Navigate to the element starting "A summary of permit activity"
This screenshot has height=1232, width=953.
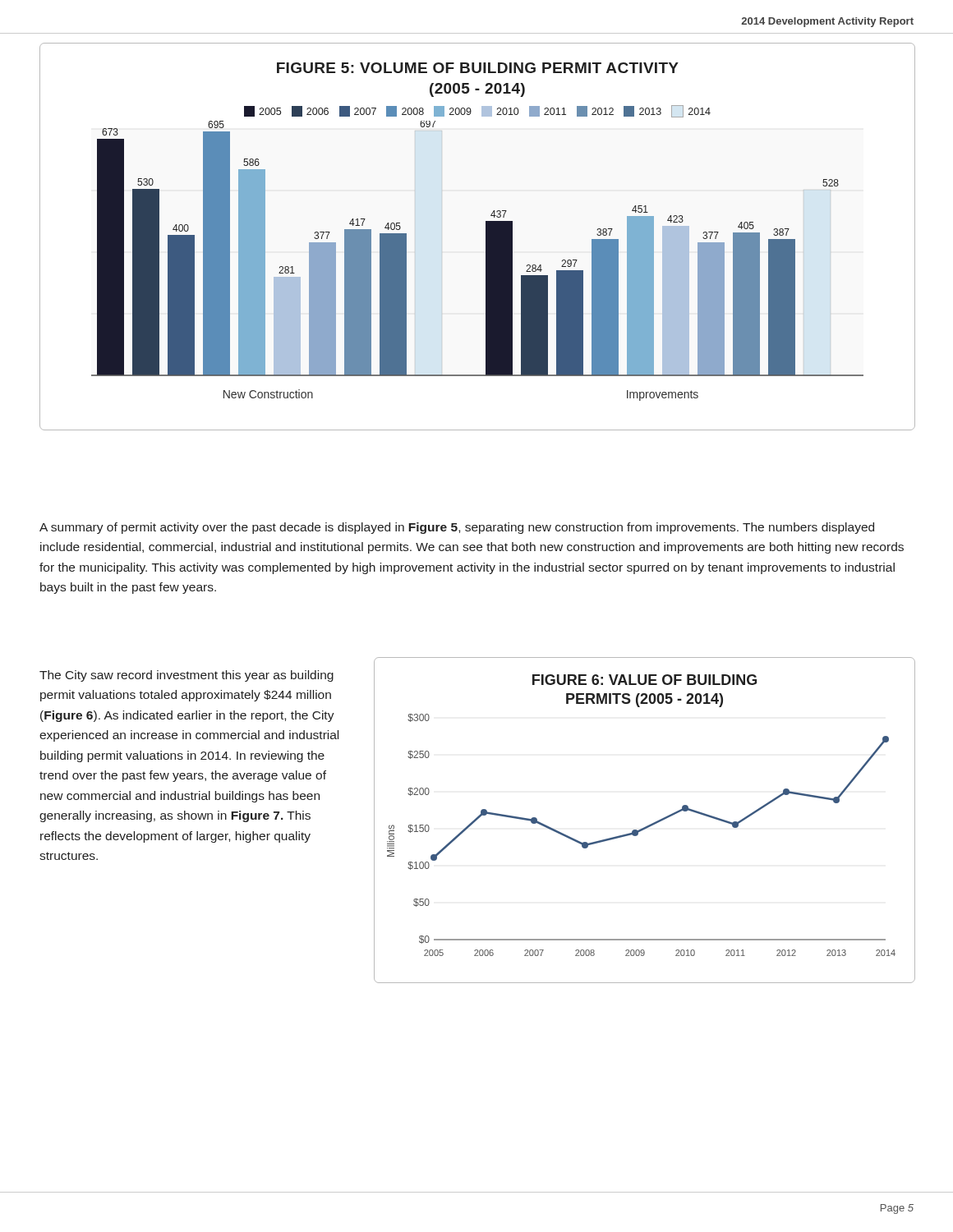472,557
